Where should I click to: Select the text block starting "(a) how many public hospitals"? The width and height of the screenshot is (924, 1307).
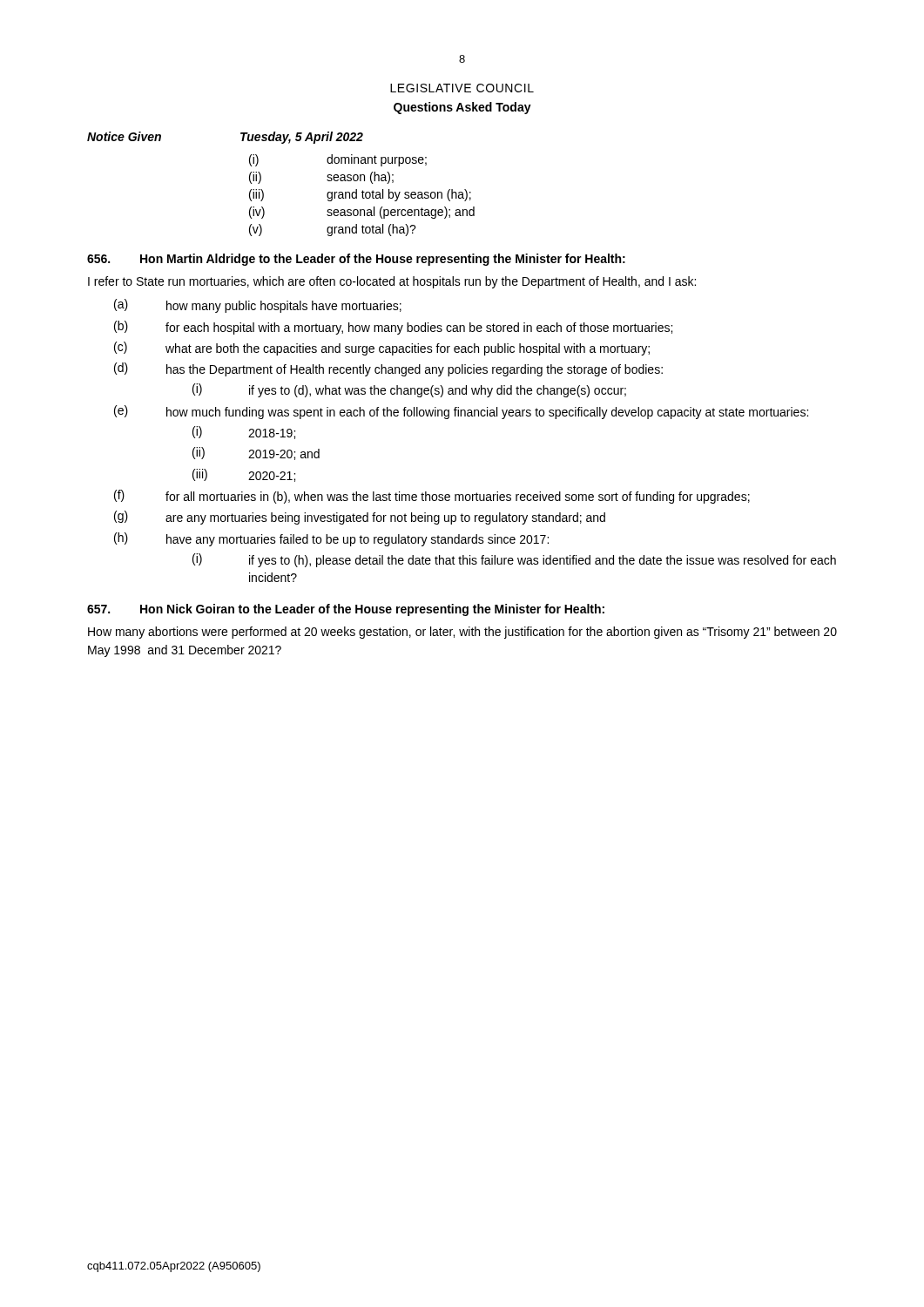tap(258, 306)
